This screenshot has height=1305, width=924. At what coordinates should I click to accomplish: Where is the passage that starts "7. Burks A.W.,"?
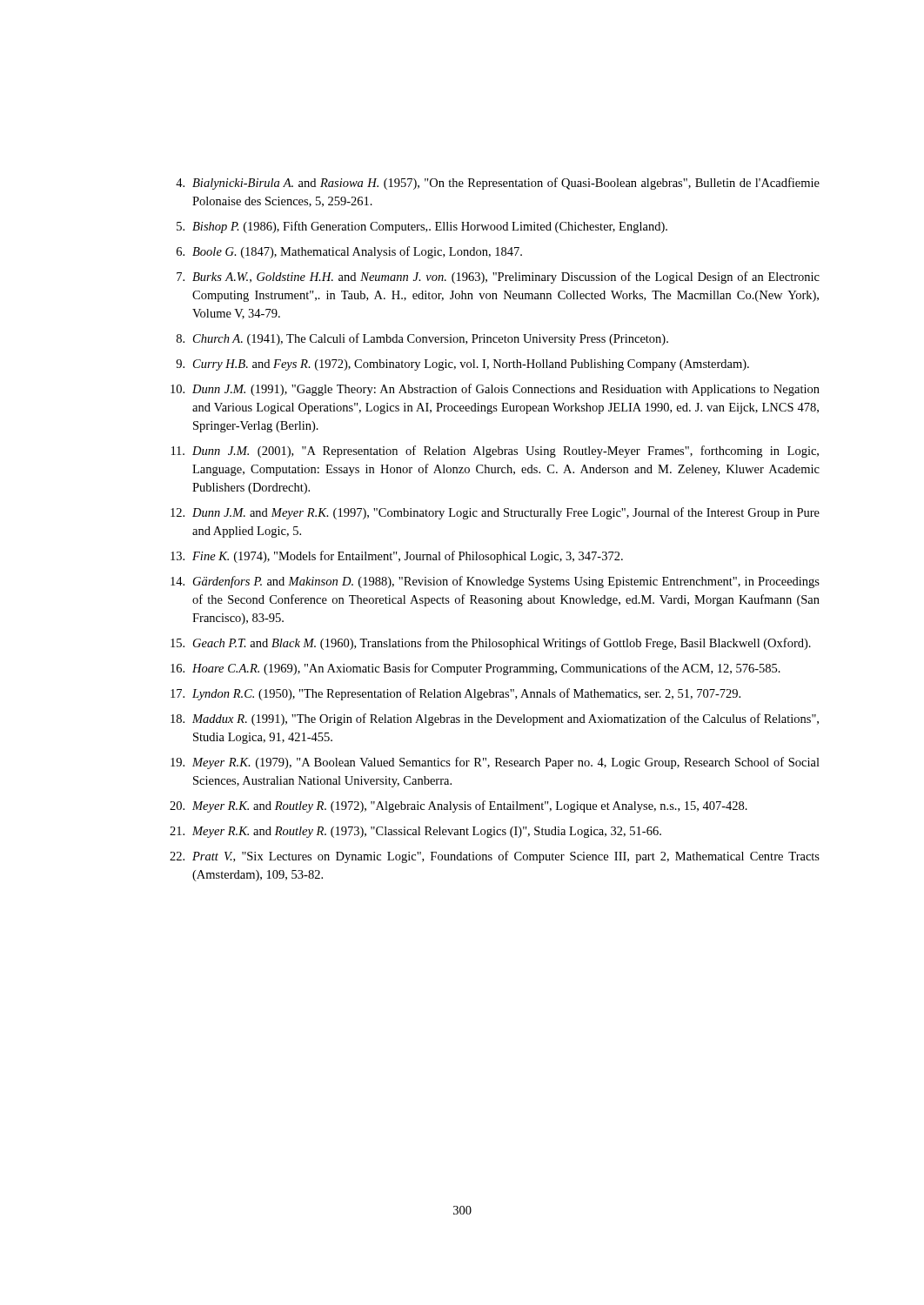click(486, 295)
